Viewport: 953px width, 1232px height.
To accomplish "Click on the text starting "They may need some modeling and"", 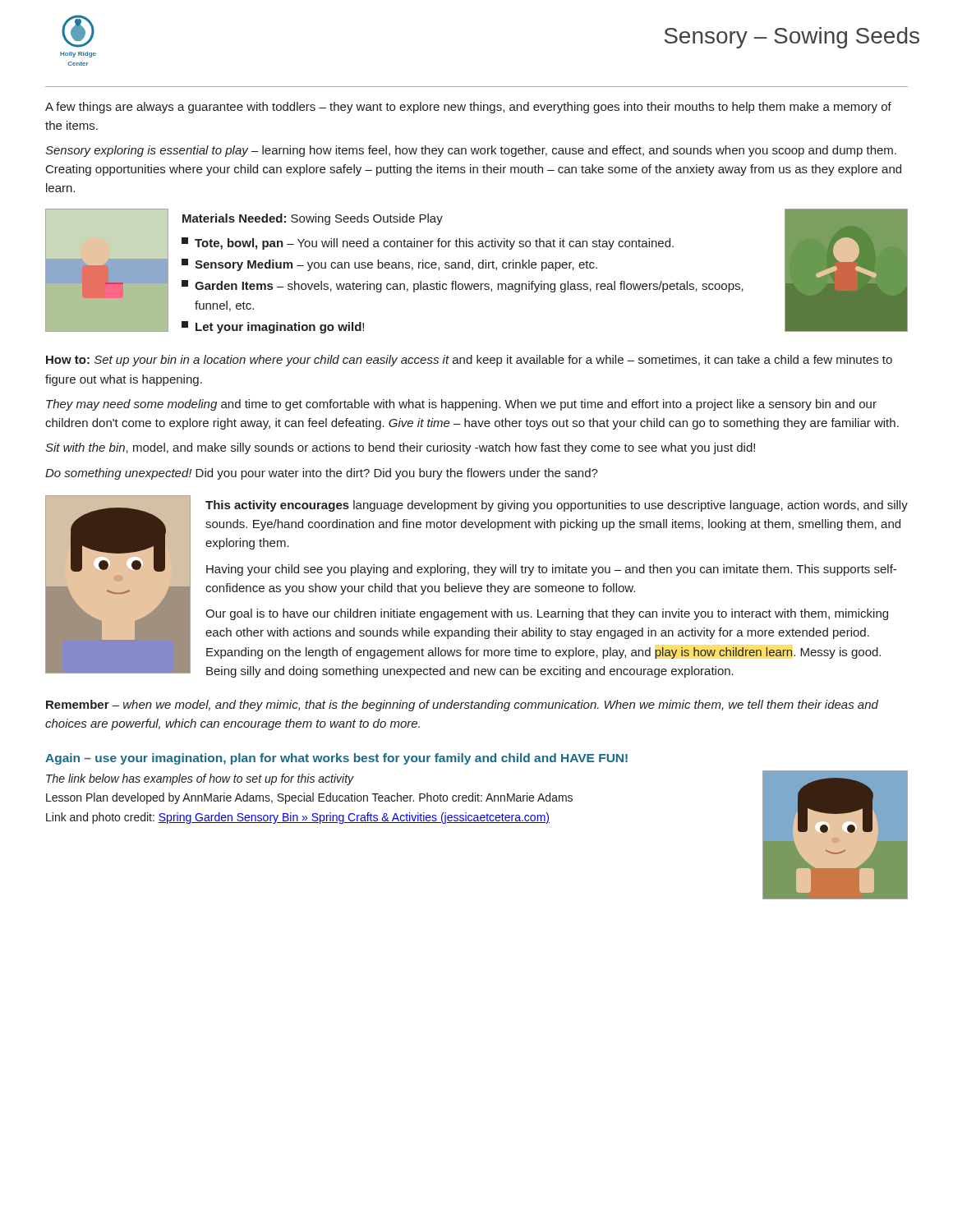I will point(472,413).
